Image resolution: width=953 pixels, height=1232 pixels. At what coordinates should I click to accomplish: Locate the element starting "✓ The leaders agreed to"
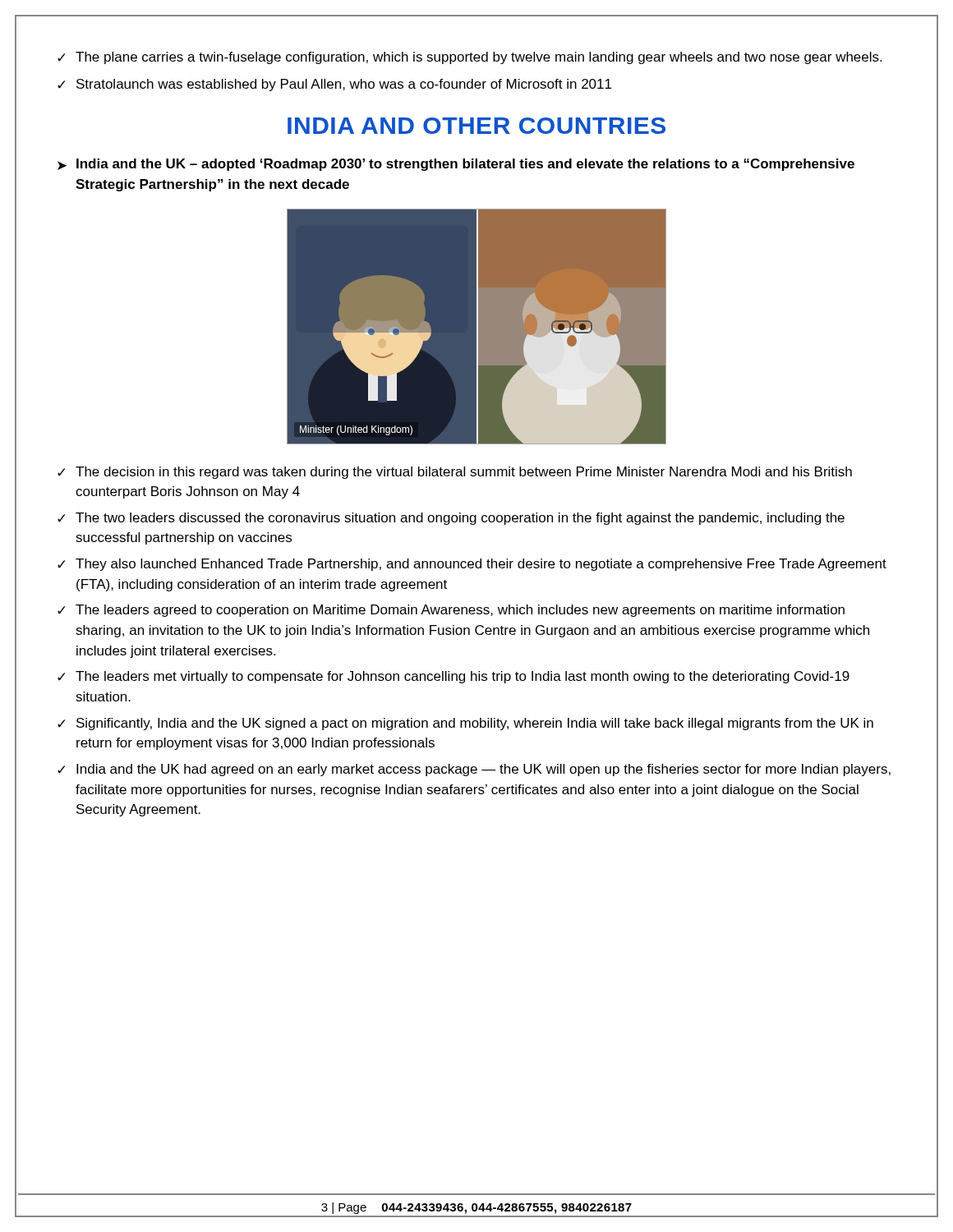point(476,631)
